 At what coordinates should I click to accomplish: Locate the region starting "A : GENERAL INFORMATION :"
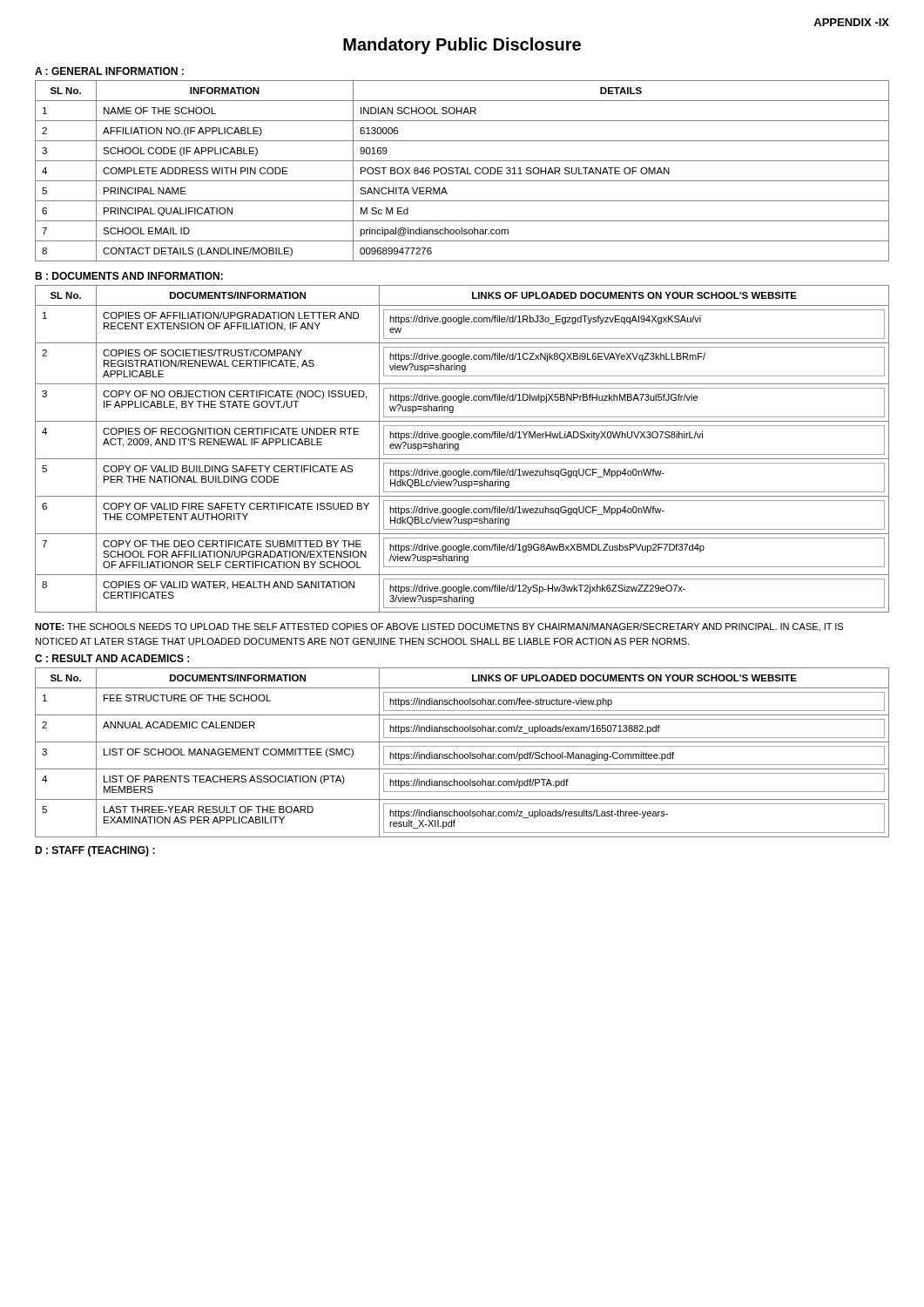click(x=110, y=71)
